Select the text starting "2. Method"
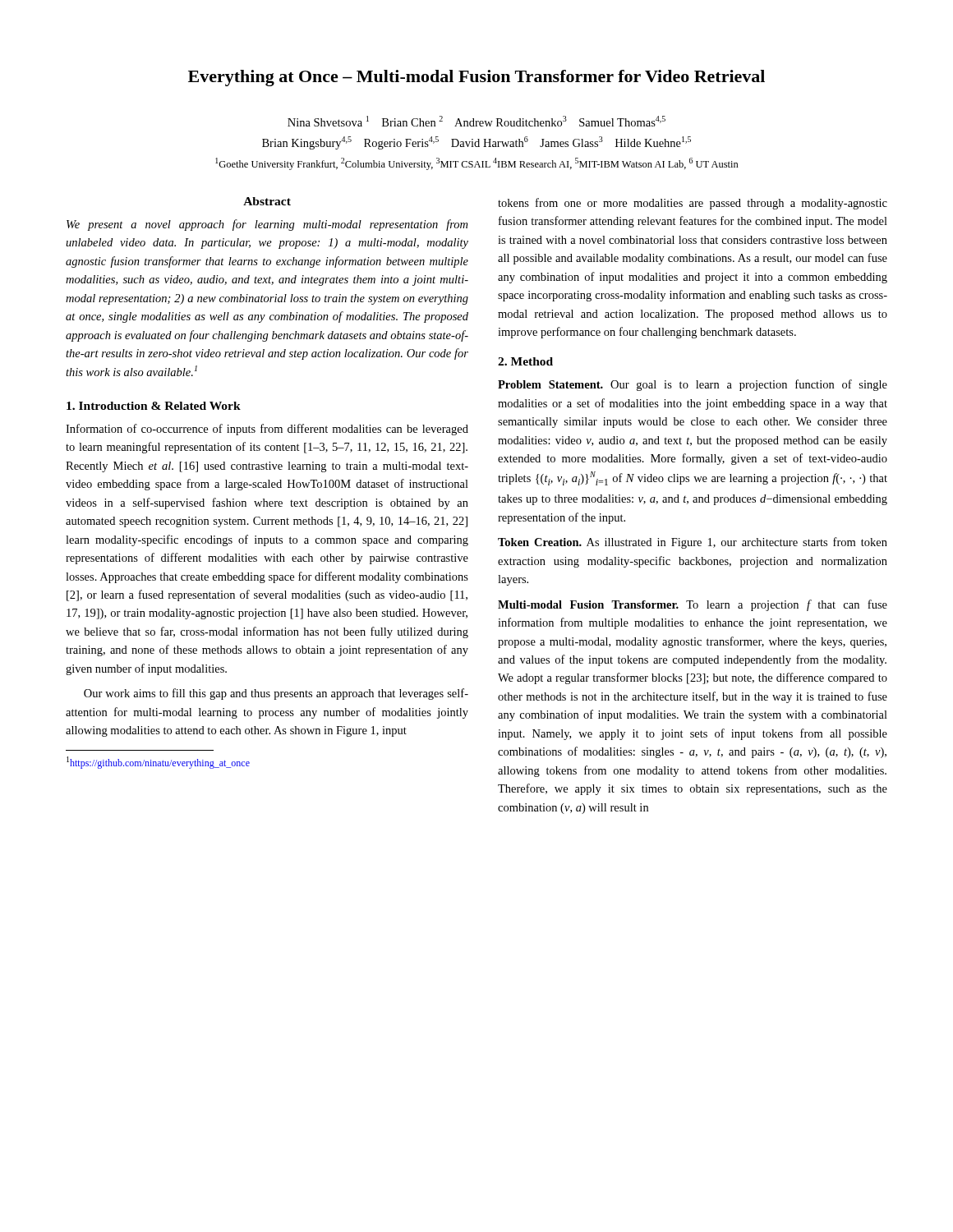Image resolution: width=953 pixels, height=1232 pixels. [x=525, y=361]
